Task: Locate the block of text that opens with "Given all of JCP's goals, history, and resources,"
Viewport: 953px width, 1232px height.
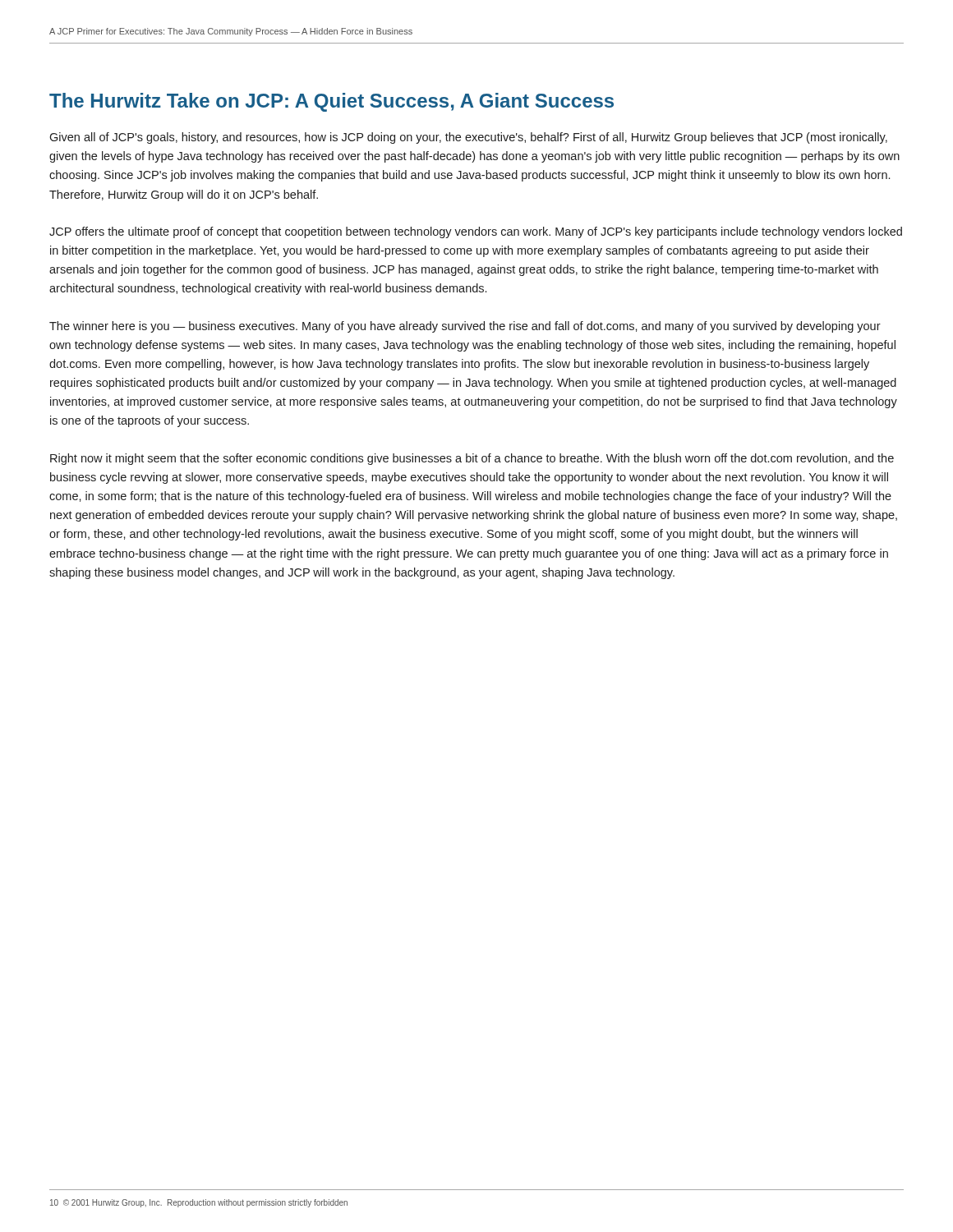Action: point(475,166)
